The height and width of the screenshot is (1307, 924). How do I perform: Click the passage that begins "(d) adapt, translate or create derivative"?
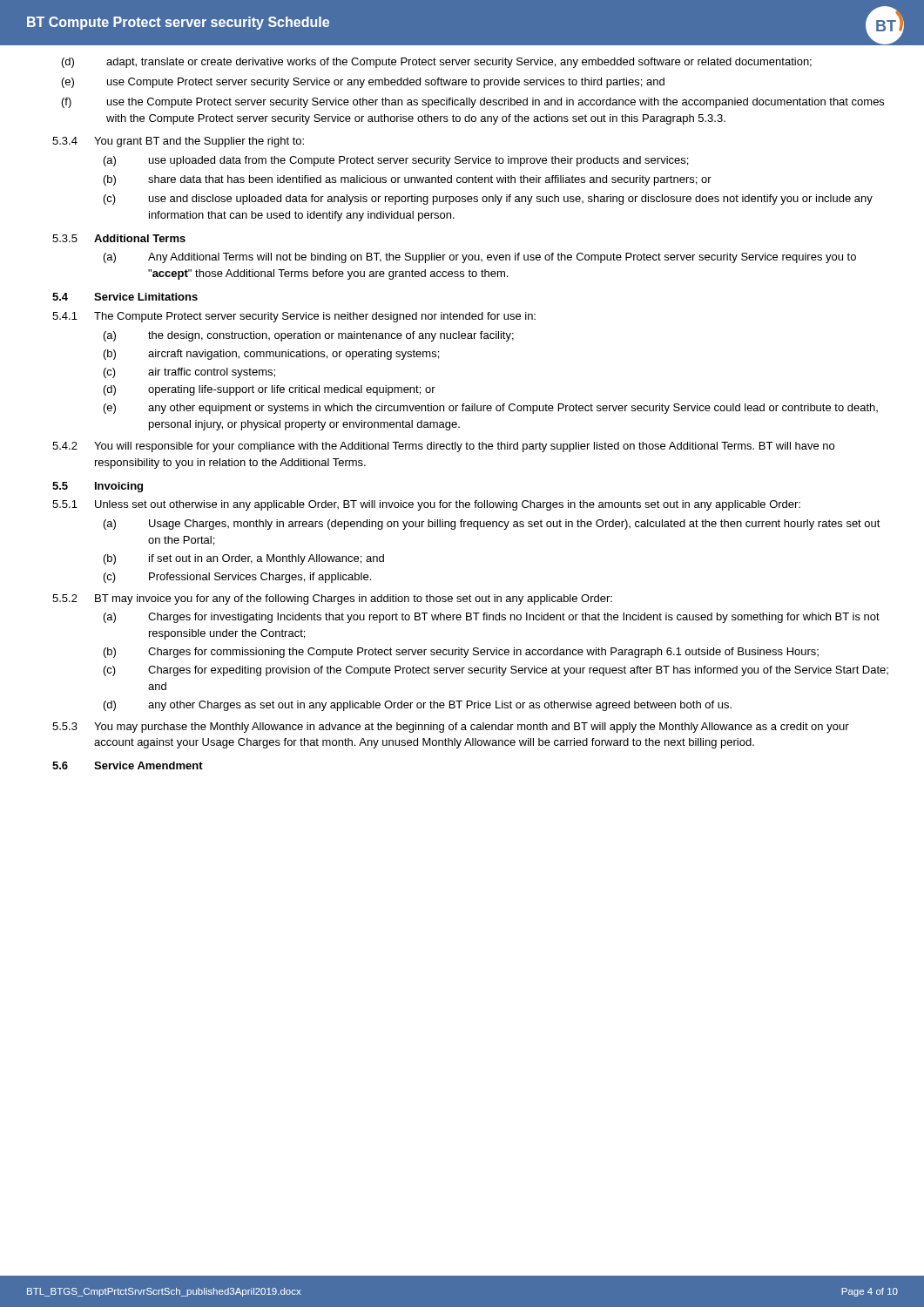471,62
